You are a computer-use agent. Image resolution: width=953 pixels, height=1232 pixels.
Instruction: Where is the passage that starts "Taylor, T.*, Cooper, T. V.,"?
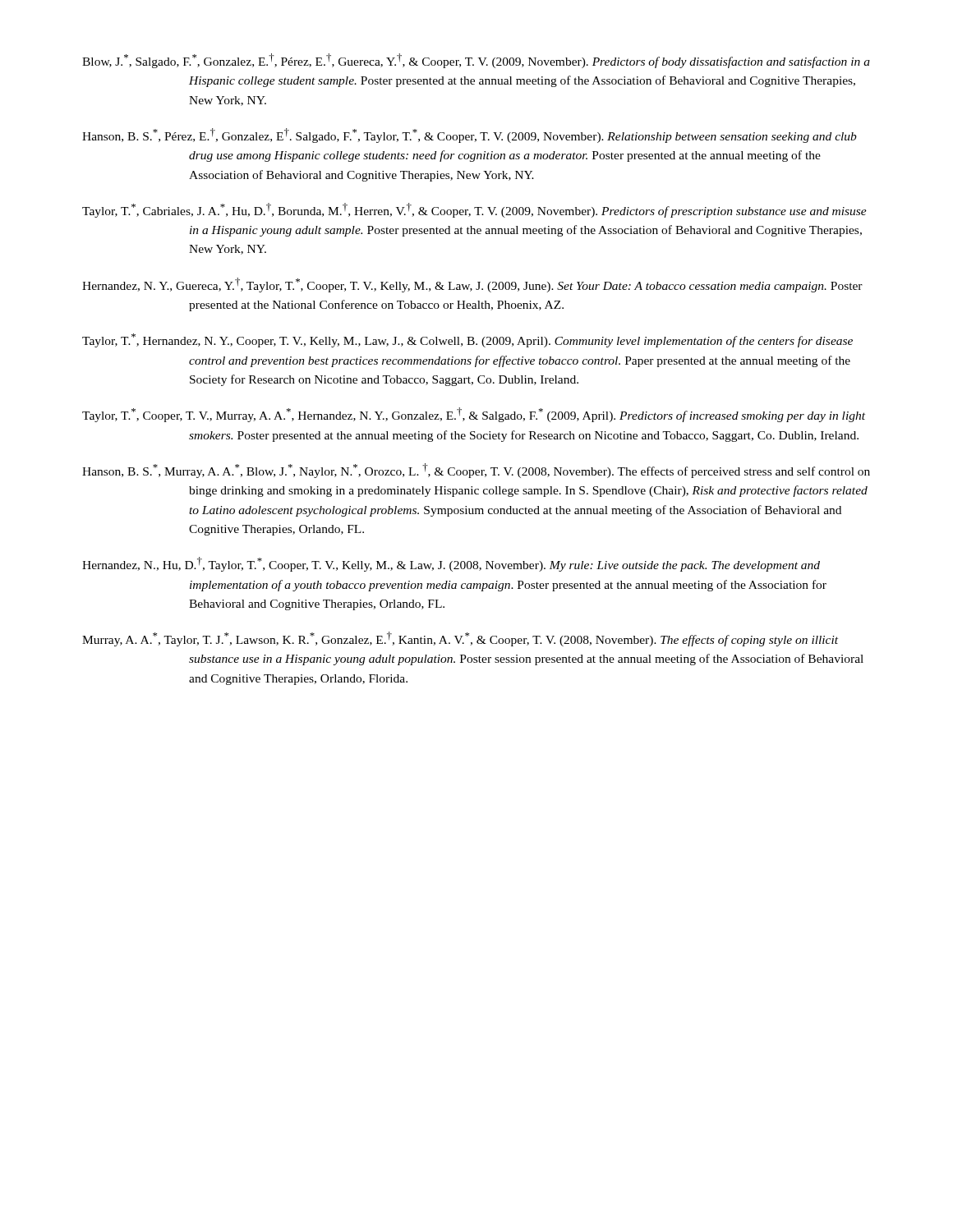pos(474,423)
